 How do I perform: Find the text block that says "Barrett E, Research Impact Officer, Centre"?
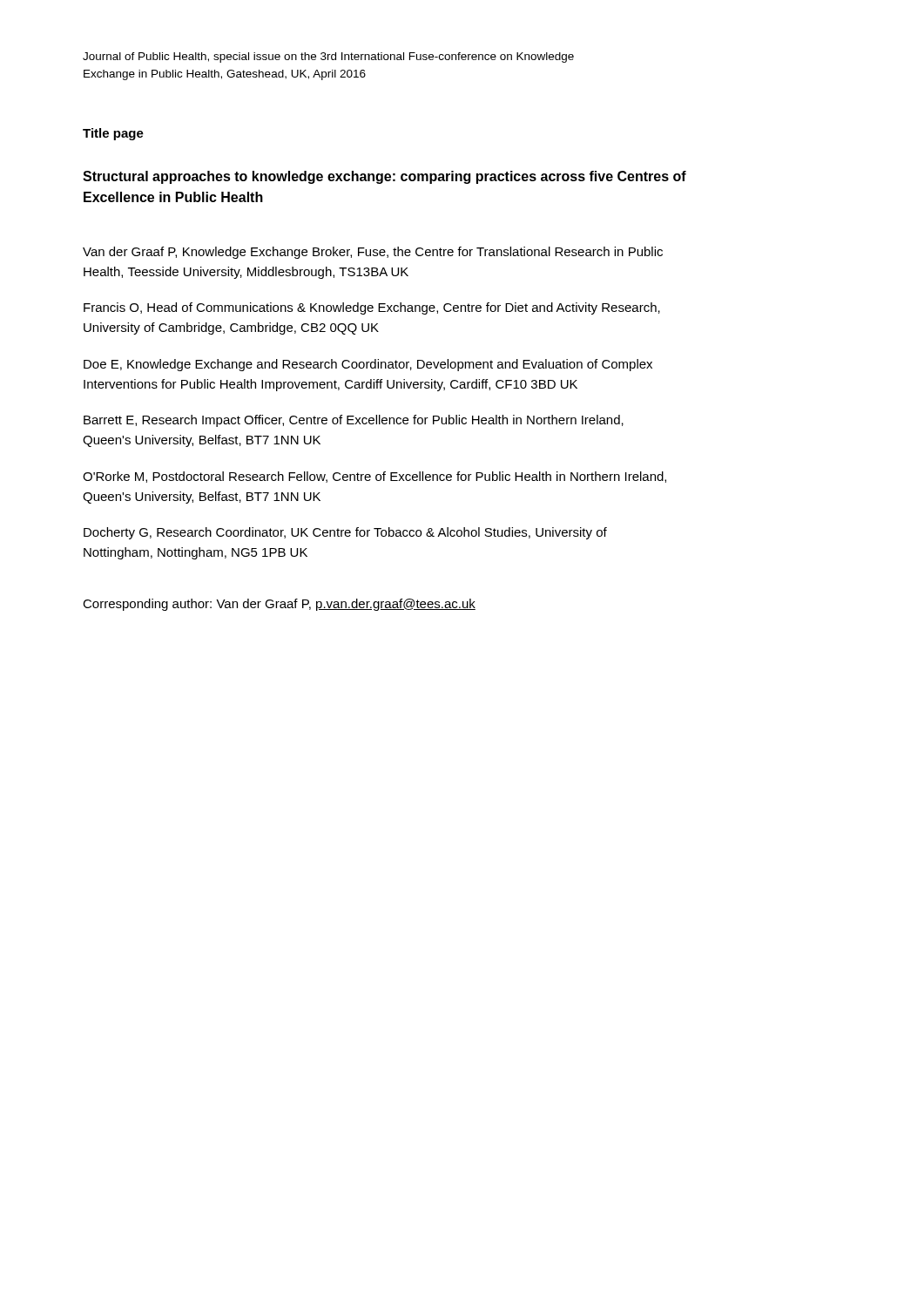(353, 430)
